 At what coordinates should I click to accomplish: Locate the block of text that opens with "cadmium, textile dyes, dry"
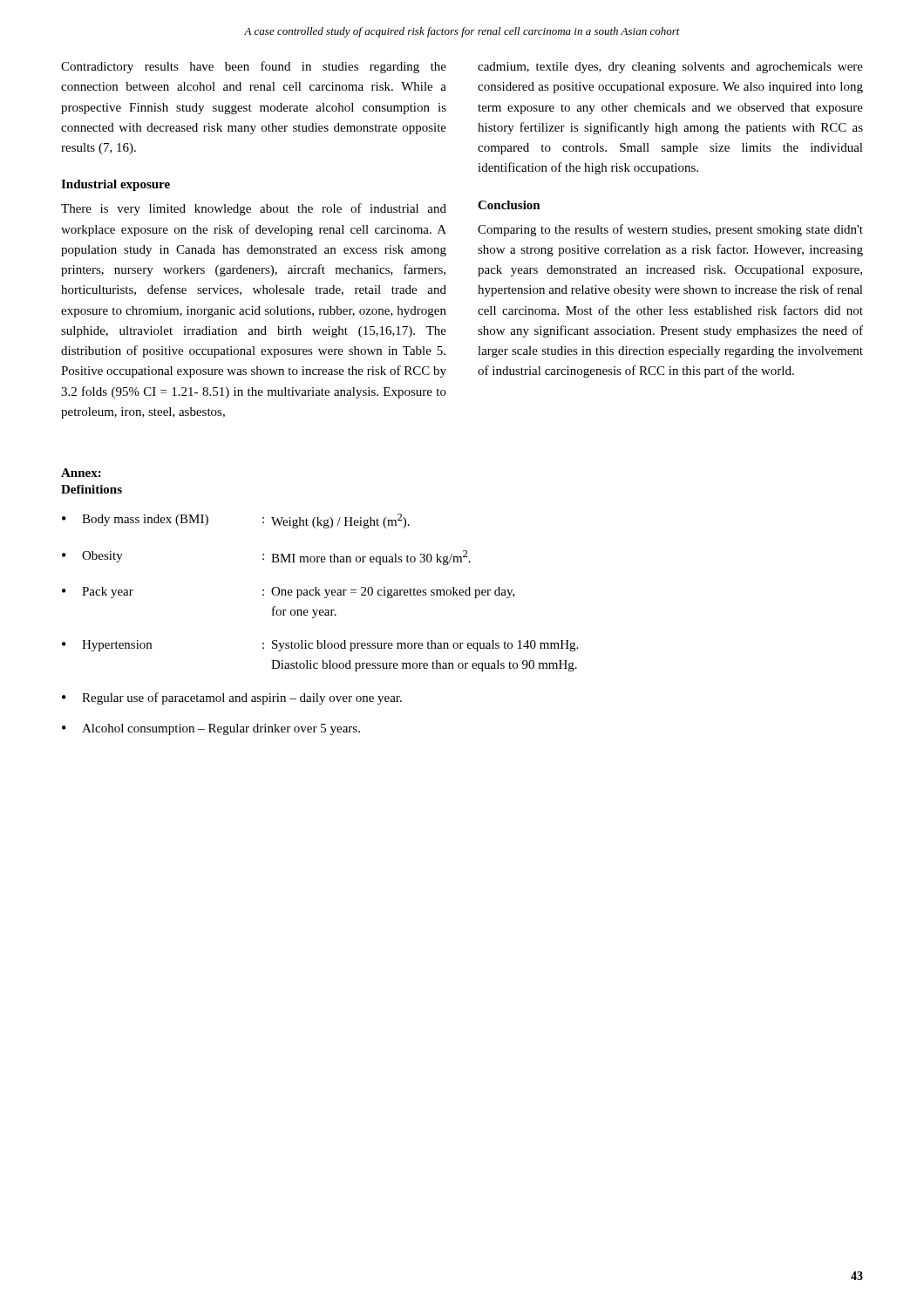(x=670, y=117)
